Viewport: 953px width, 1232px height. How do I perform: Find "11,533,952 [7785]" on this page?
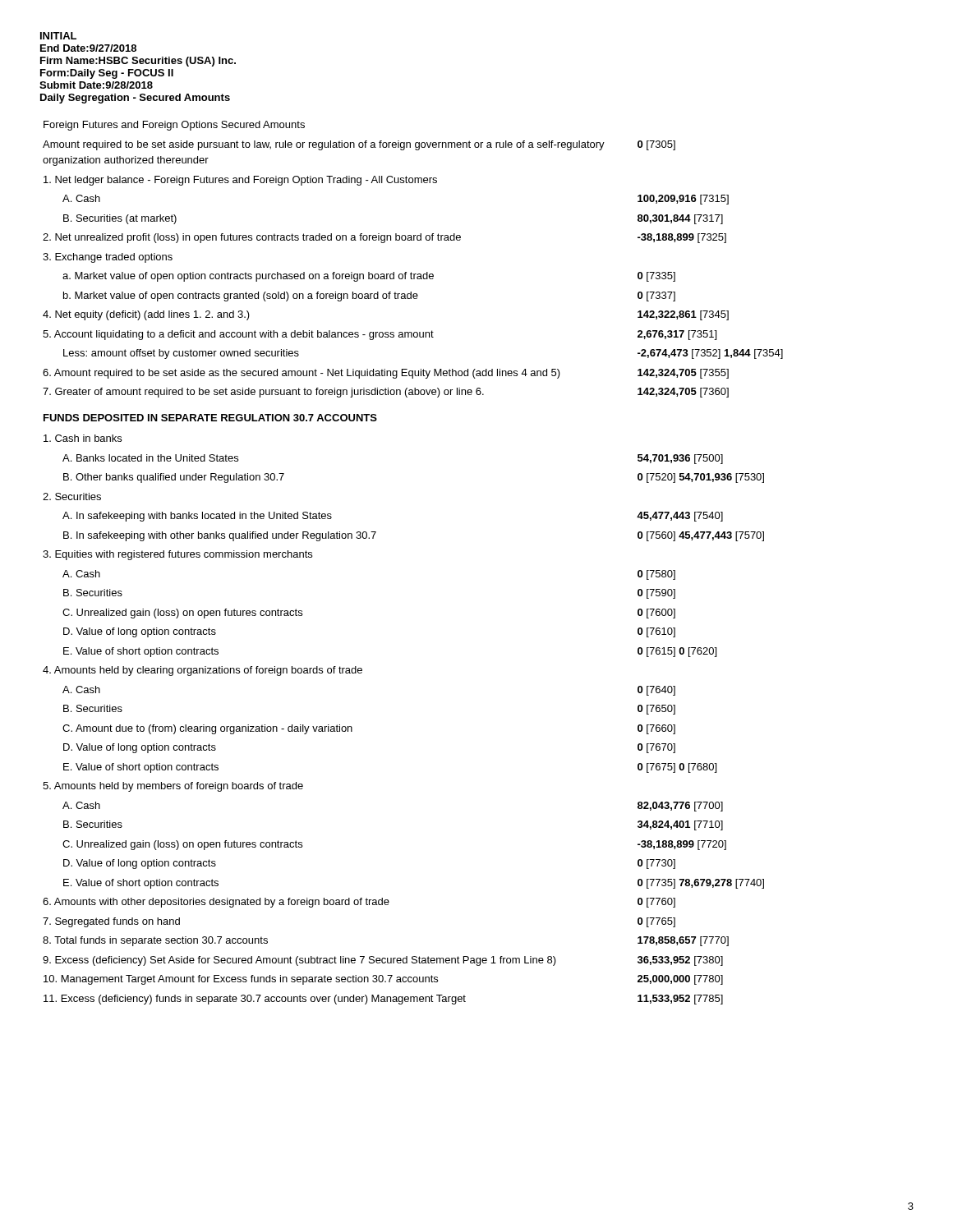point(680,998)
